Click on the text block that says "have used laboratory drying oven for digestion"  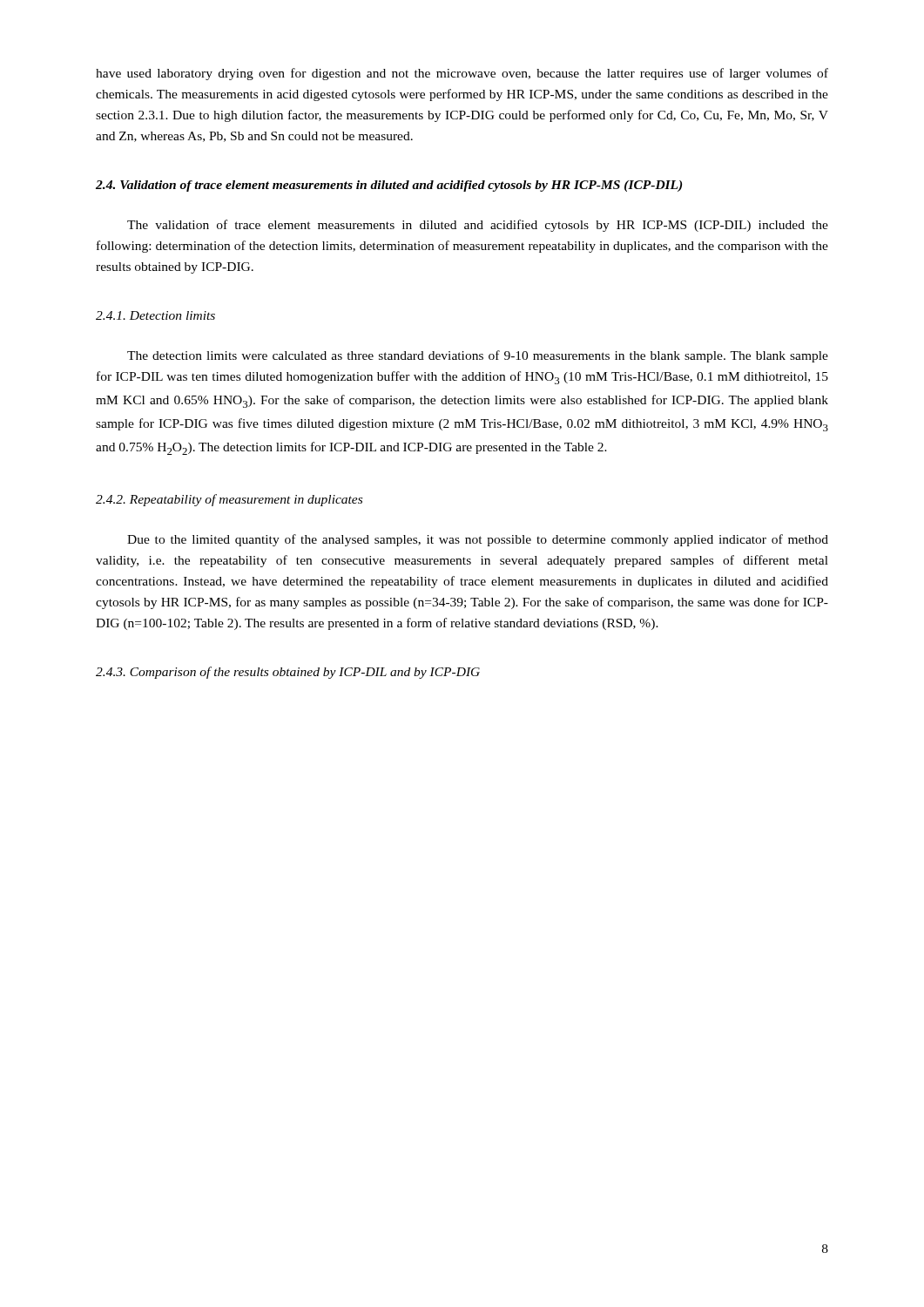click(462, 105)
